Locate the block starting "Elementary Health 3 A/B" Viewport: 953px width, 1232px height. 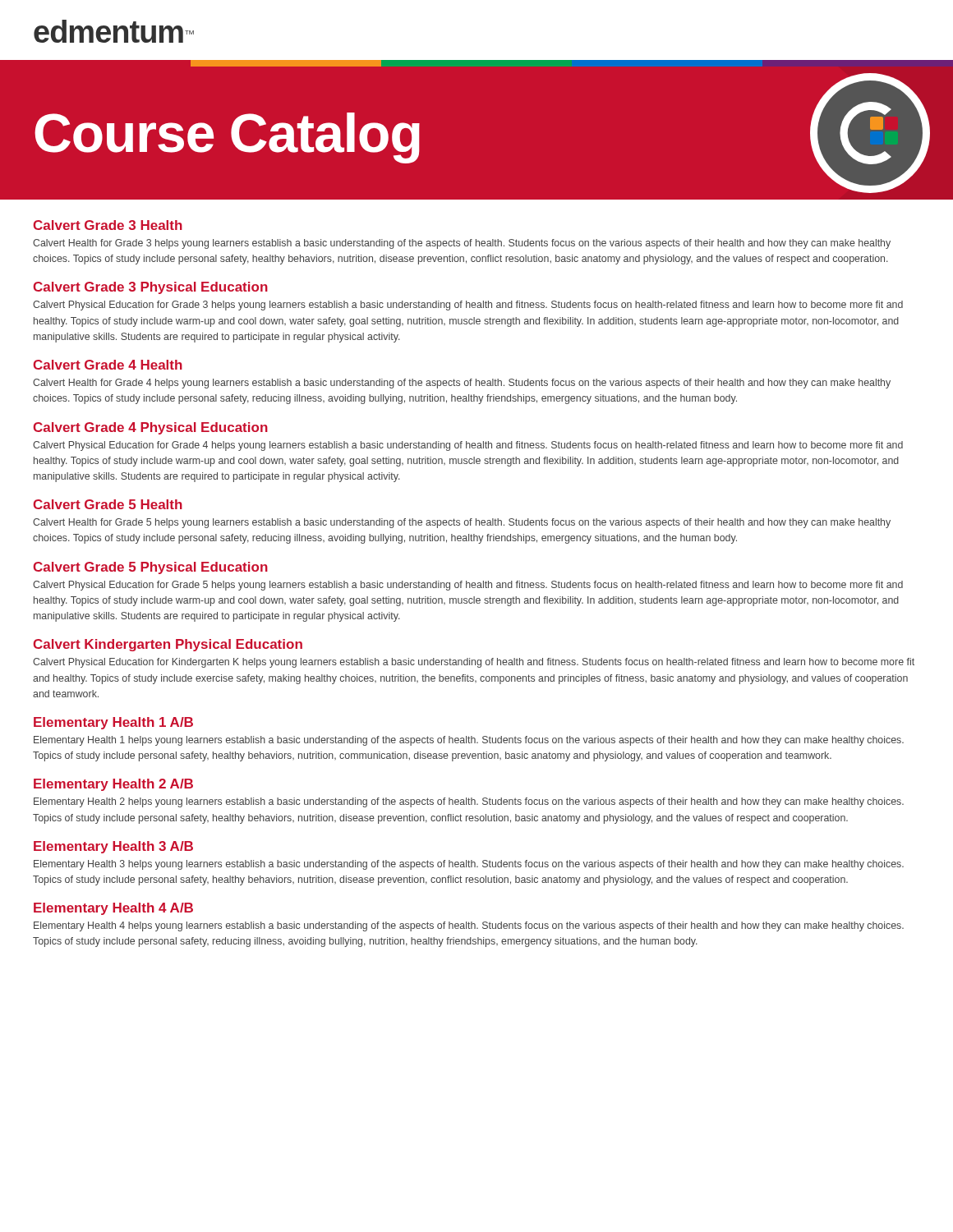coord(113,846)
